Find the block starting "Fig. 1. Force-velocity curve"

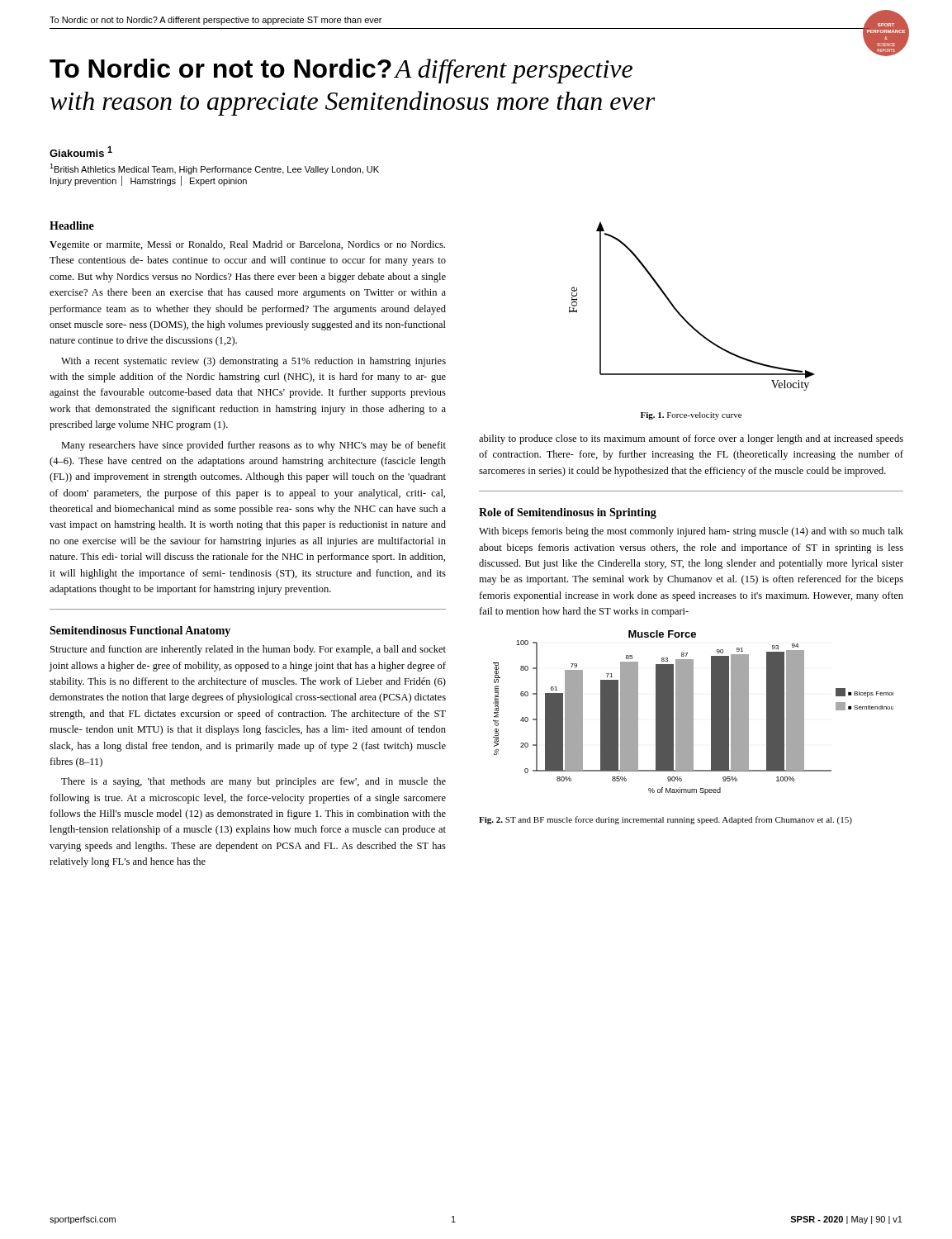tap(691, 415)
